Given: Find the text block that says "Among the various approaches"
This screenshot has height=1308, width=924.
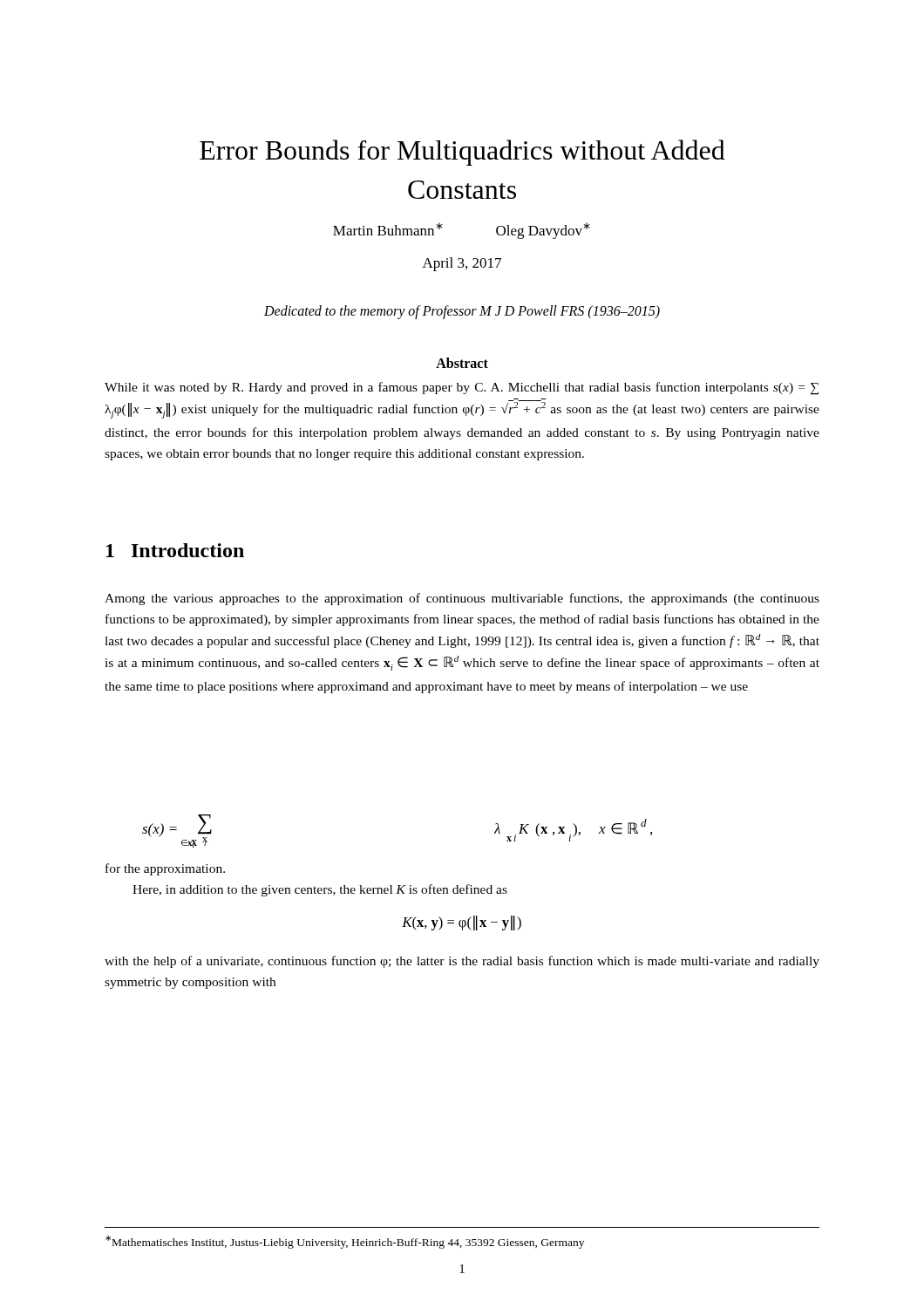Looking at the screenshot, I should [462, 642].
